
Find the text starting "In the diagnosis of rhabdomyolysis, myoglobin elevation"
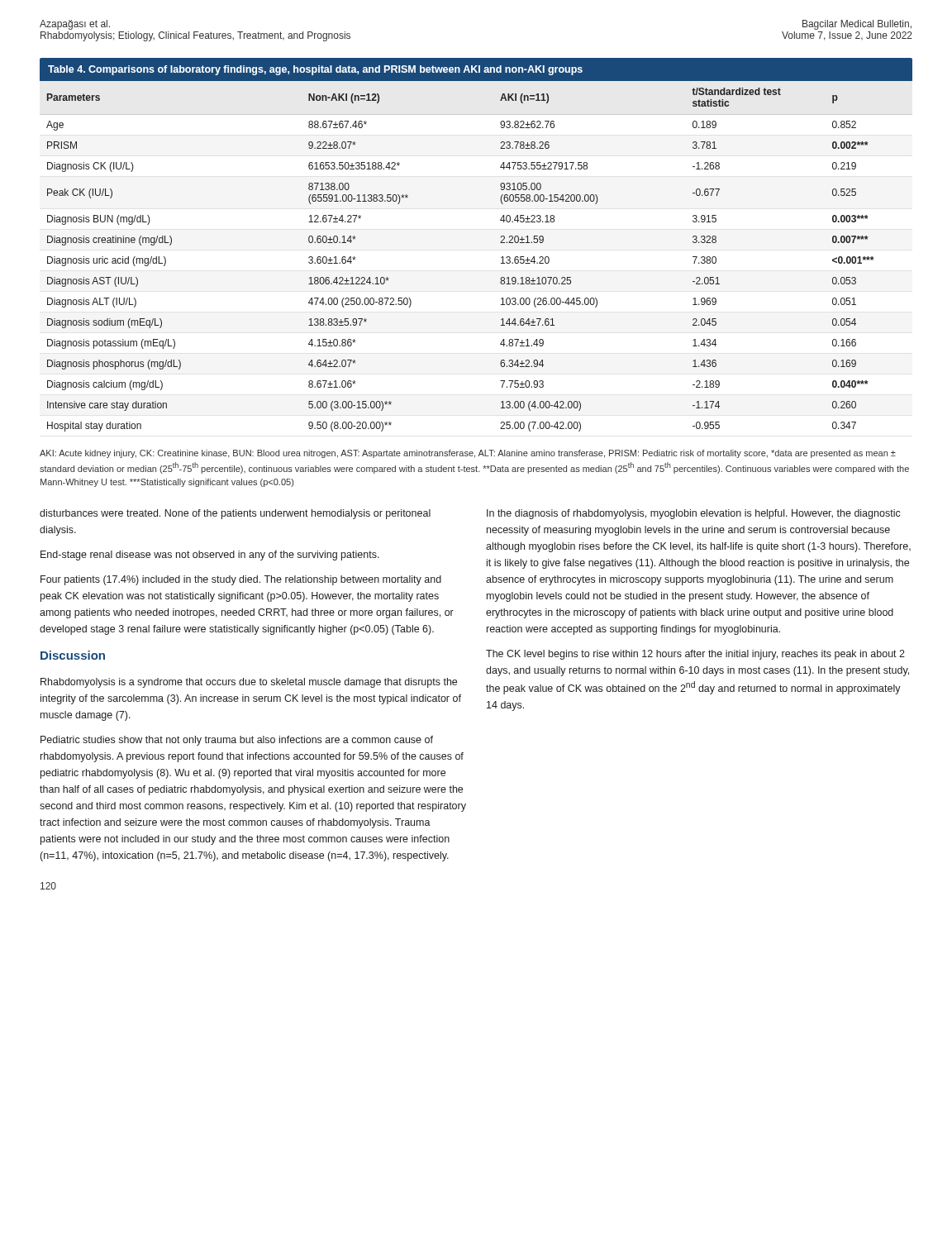(699, 571)
